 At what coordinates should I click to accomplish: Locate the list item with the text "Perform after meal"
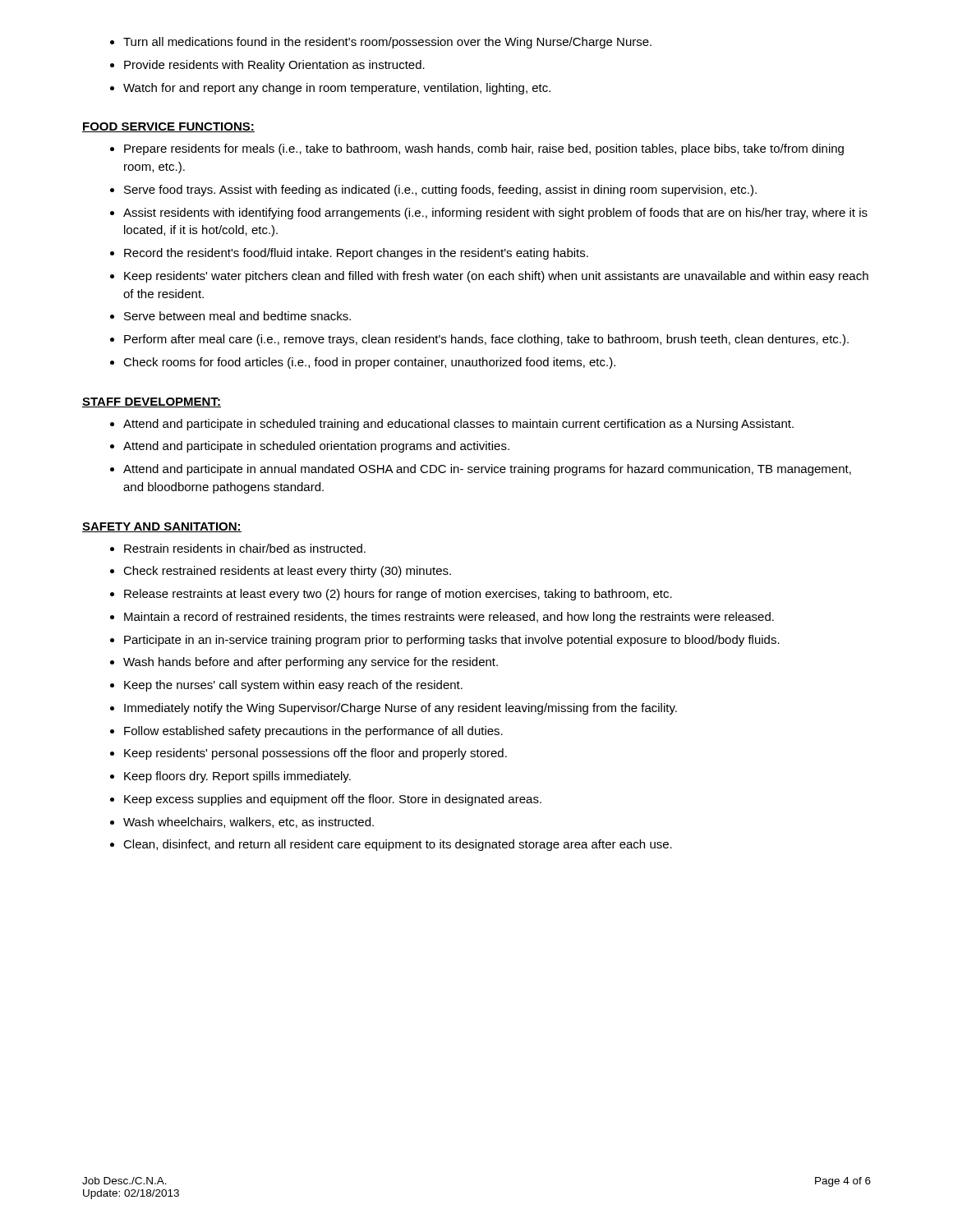[486, 339]
